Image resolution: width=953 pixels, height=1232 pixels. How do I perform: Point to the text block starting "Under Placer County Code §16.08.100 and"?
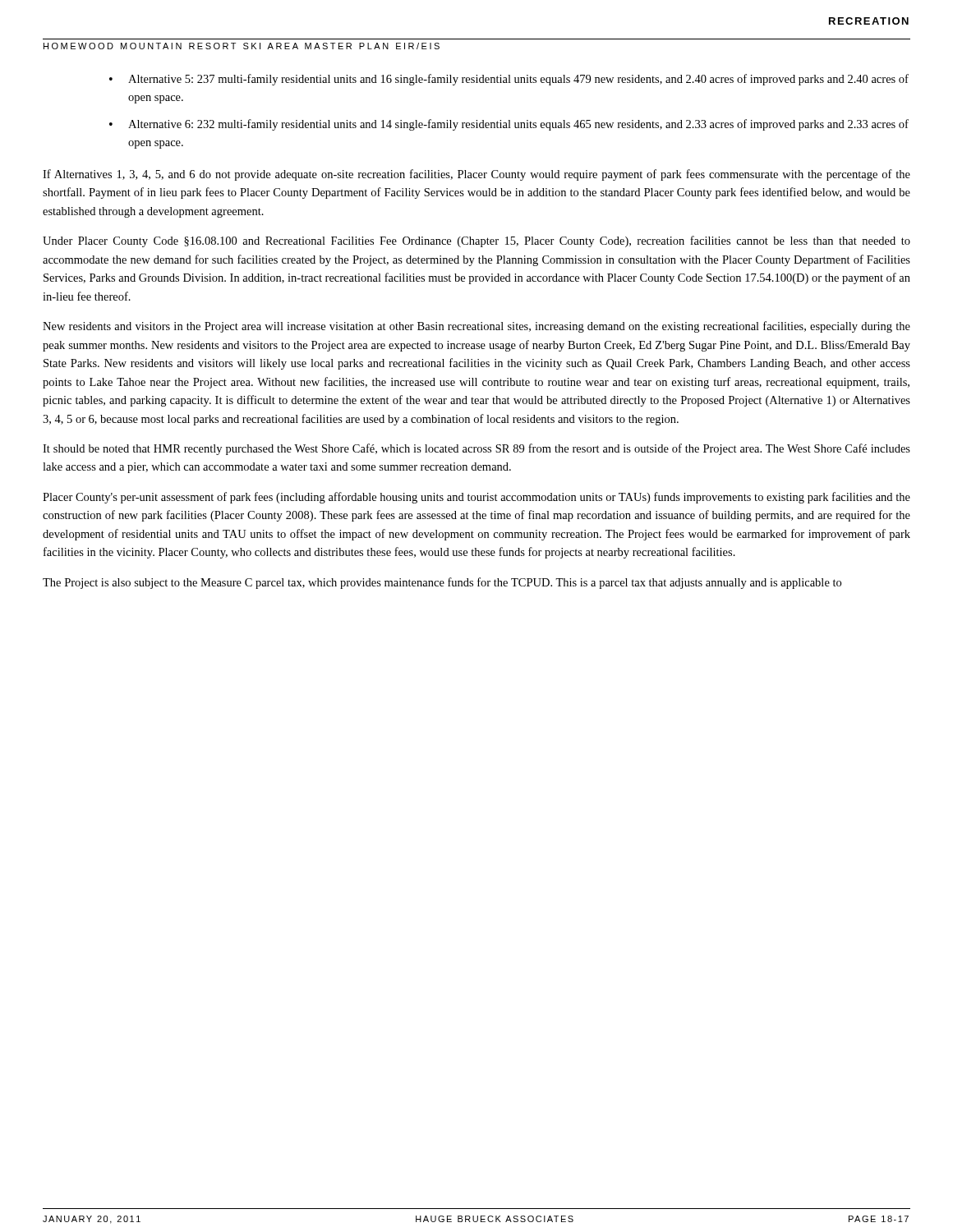point(476,269)
